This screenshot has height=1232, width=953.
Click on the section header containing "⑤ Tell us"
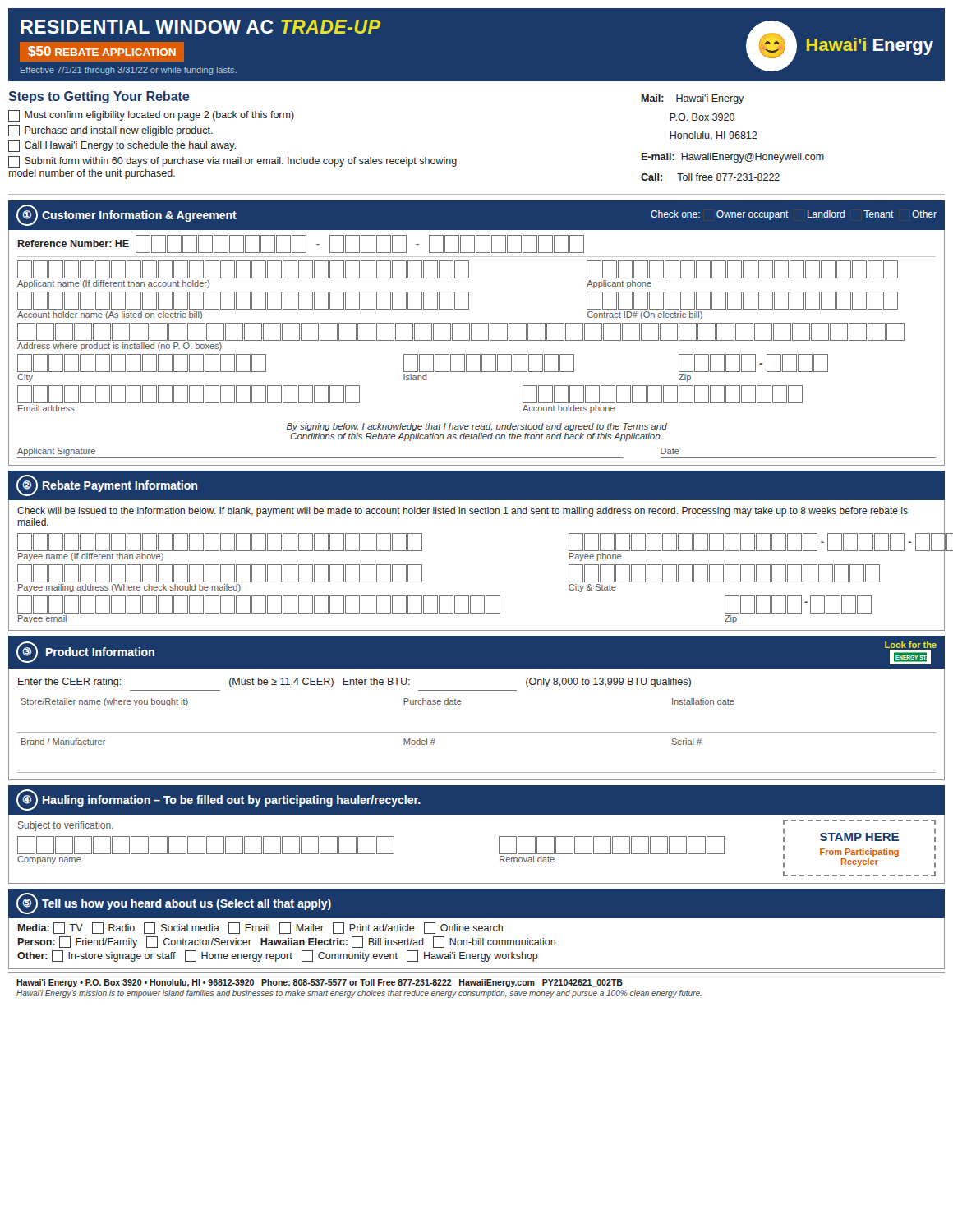[x=174, y=903]
